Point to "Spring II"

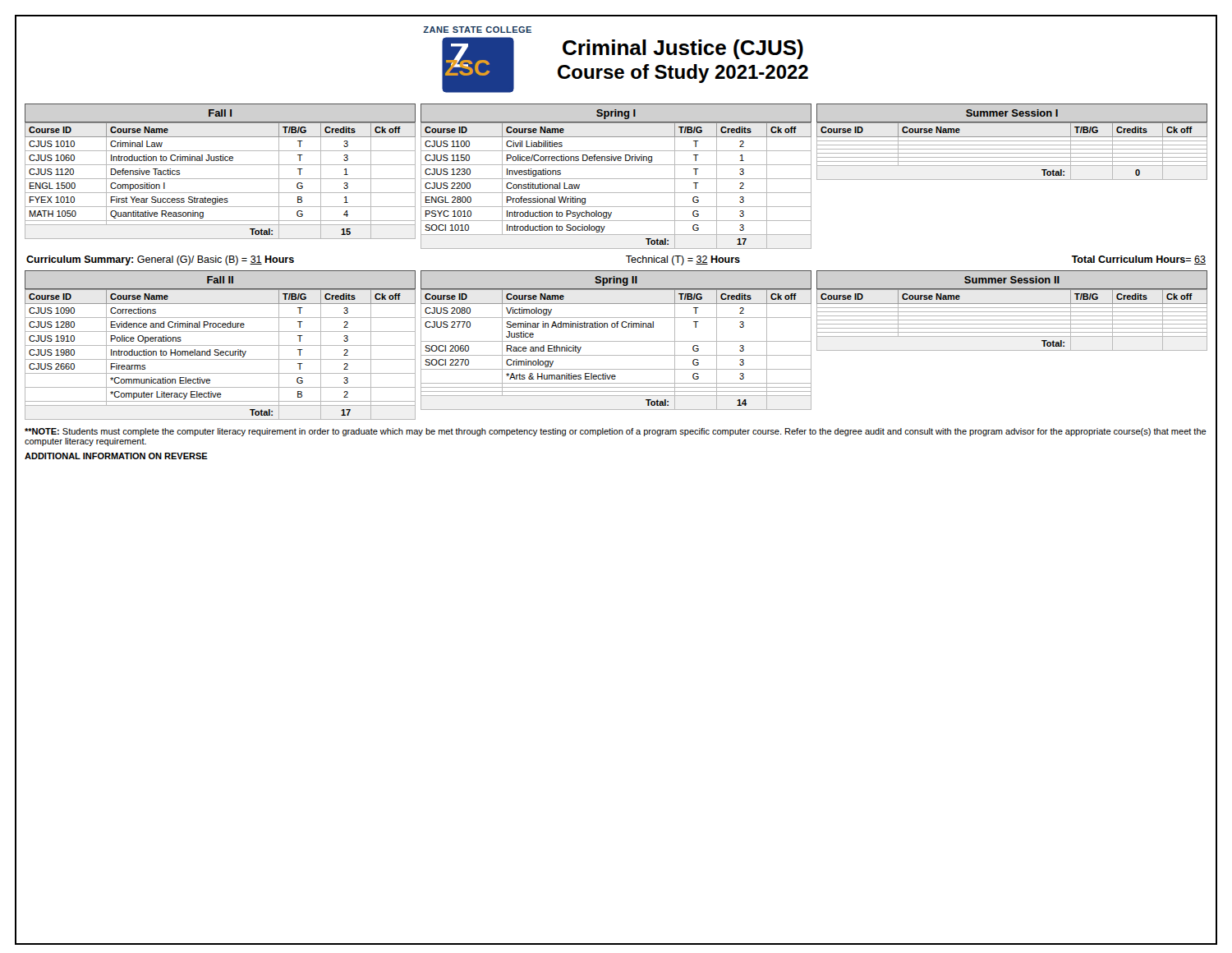[x=616, y=280]
